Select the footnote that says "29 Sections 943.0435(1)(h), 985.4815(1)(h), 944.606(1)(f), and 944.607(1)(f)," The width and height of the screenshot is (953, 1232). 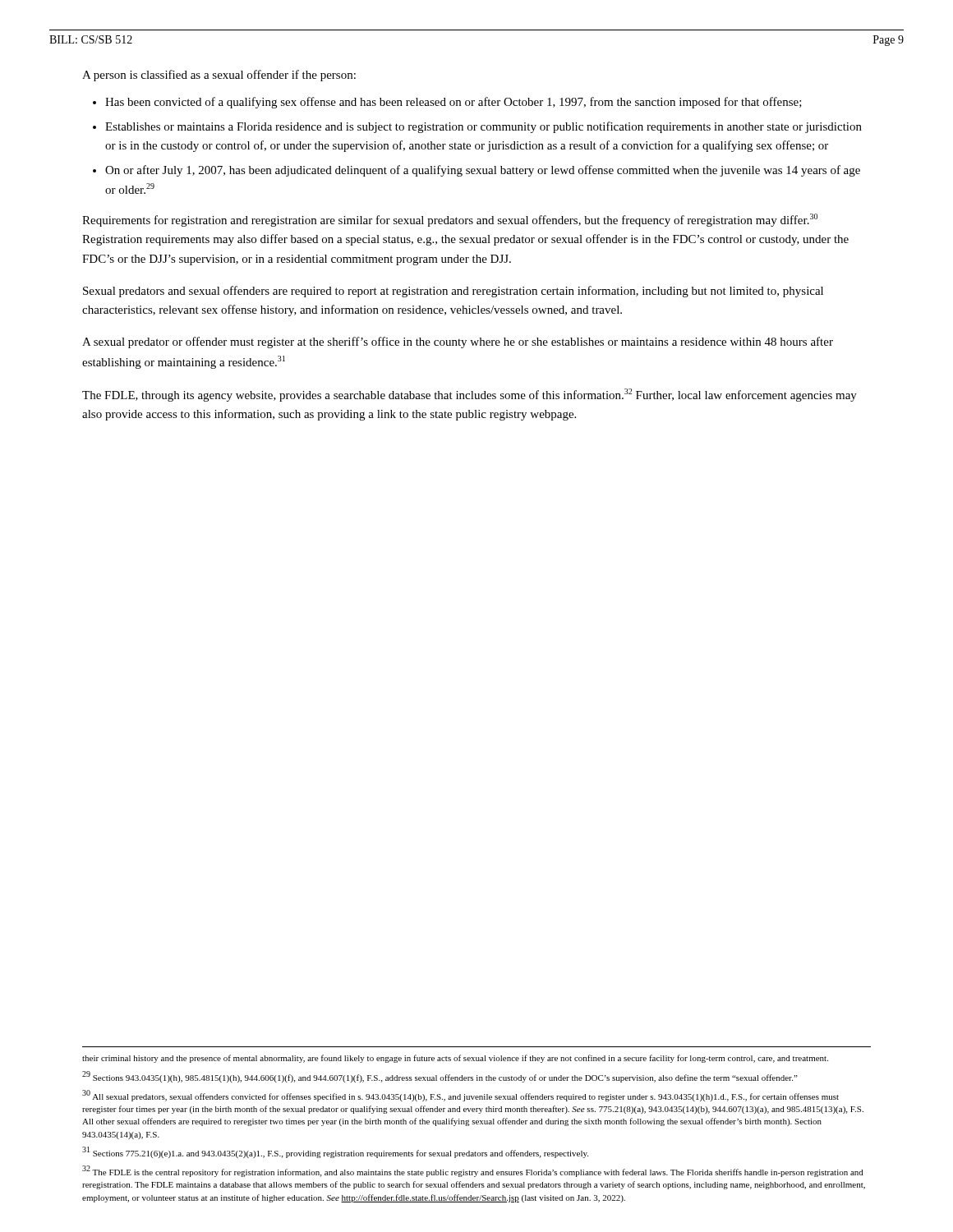440,1076
